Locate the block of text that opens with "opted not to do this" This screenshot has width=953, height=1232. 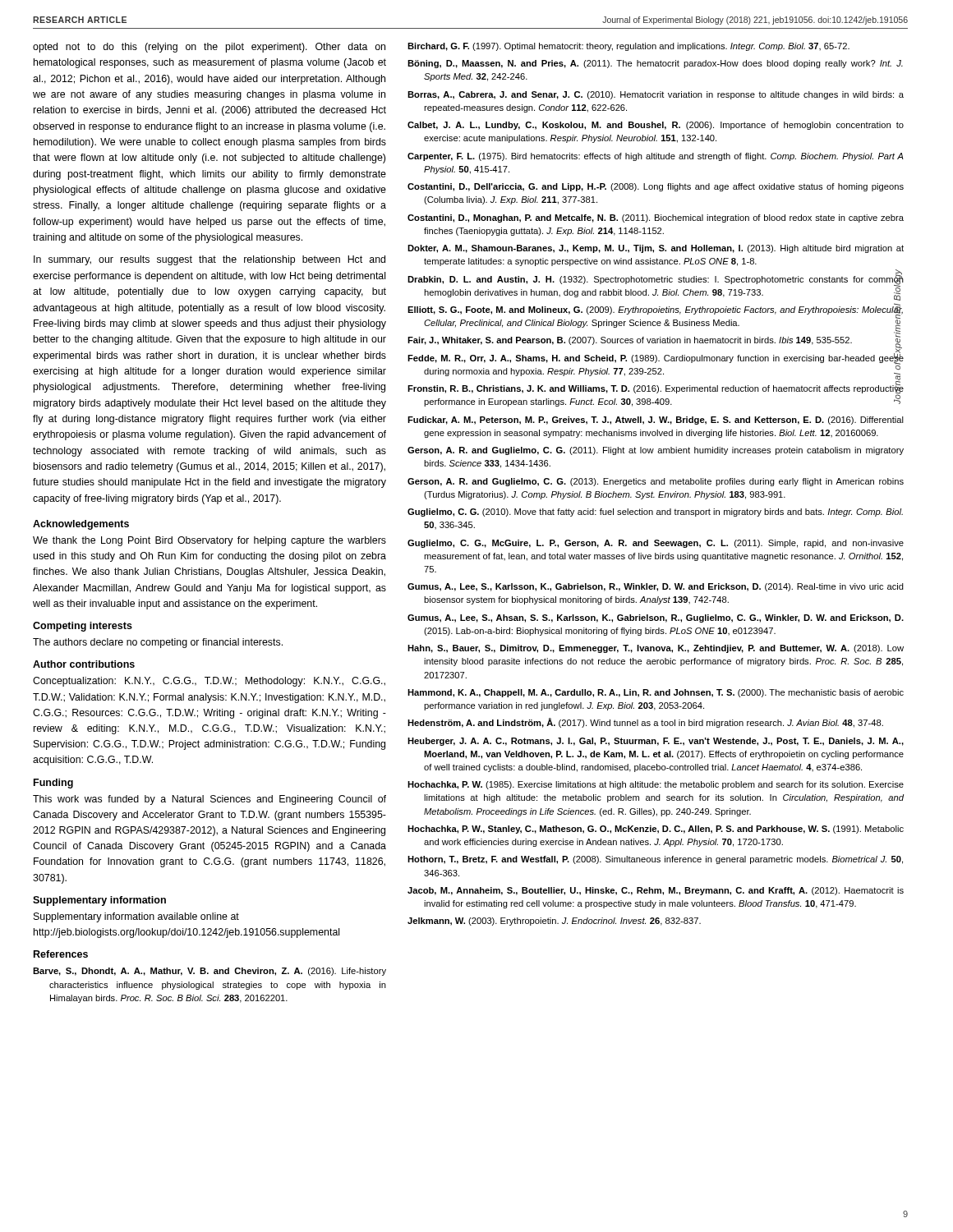(210, 273)
